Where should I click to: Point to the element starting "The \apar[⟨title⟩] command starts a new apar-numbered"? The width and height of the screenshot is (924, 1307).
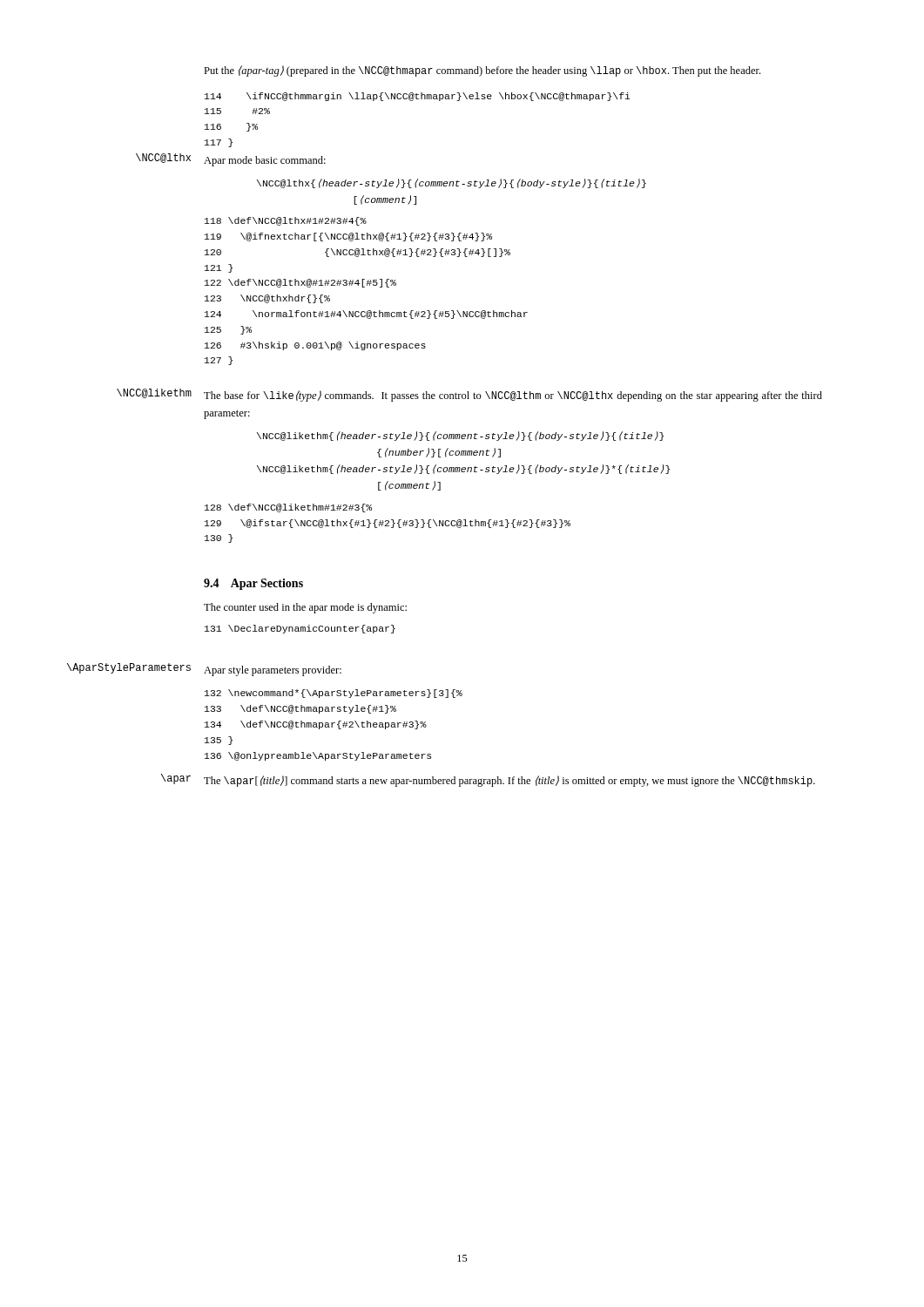510,781
